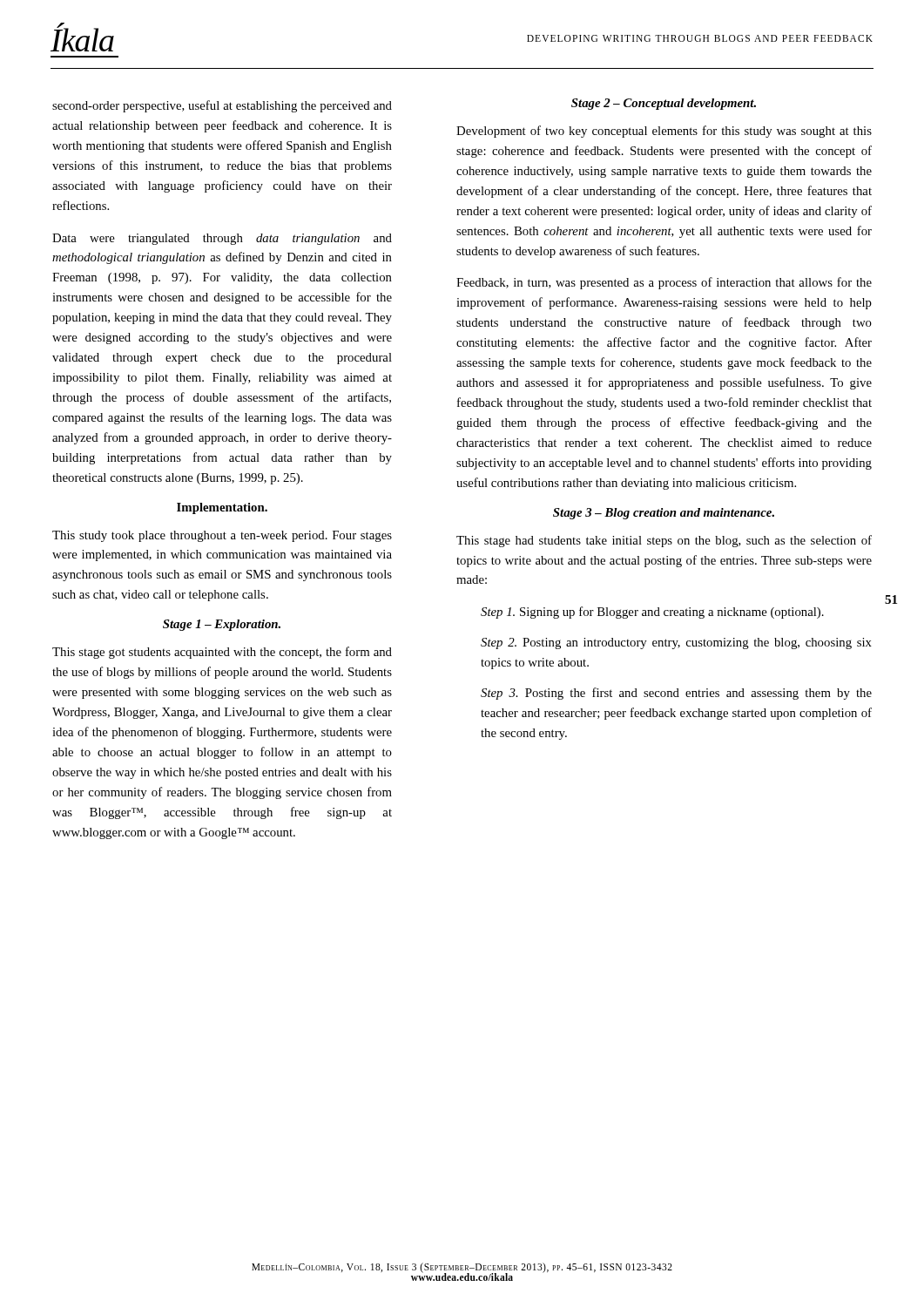Point to the block beginning "Step 2. Posting an introductory entry, customizing"

[676, 652]
